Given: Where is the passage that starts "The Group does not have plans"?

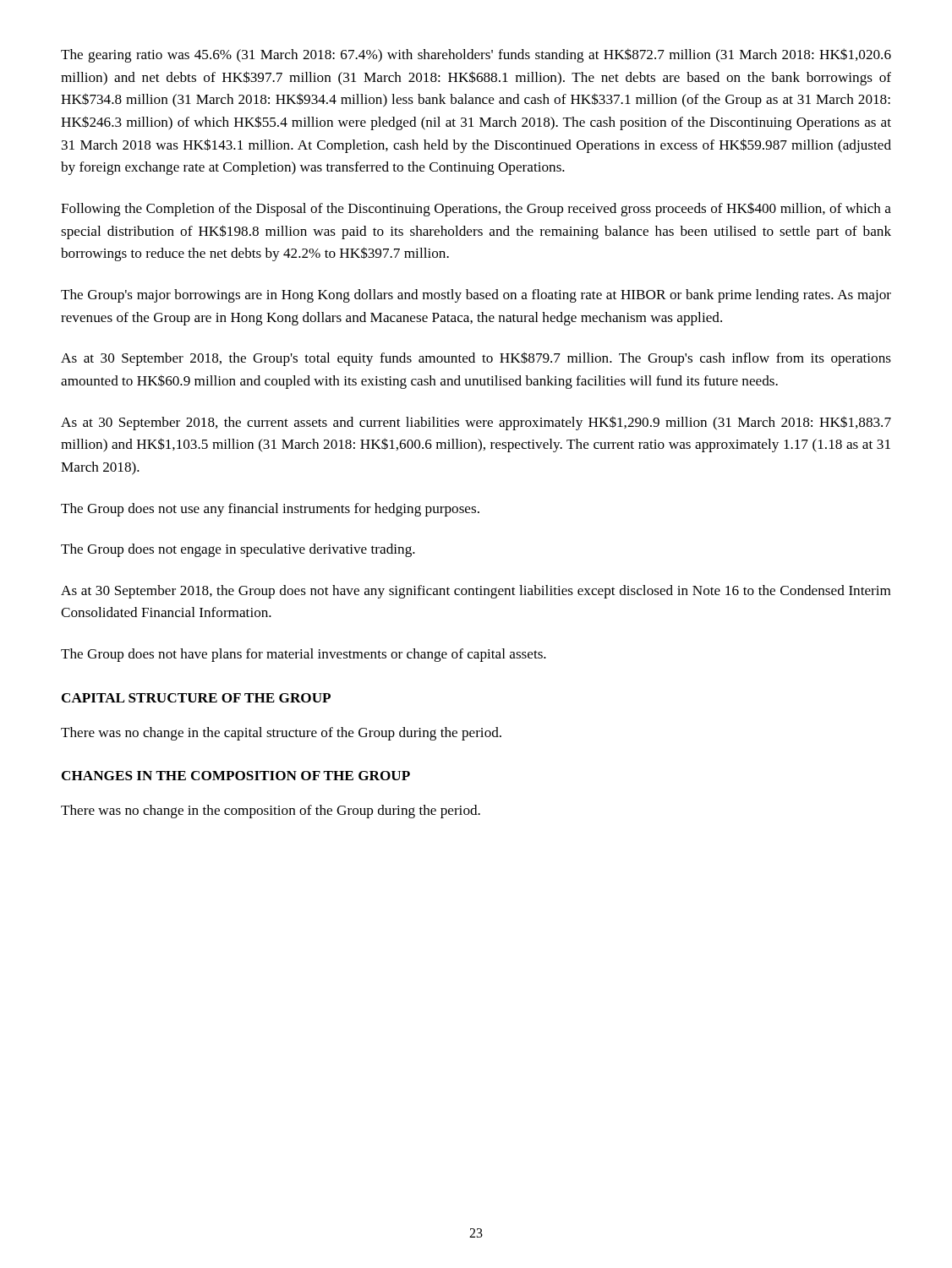Looking at the screenshot, I should click(304, 654).
